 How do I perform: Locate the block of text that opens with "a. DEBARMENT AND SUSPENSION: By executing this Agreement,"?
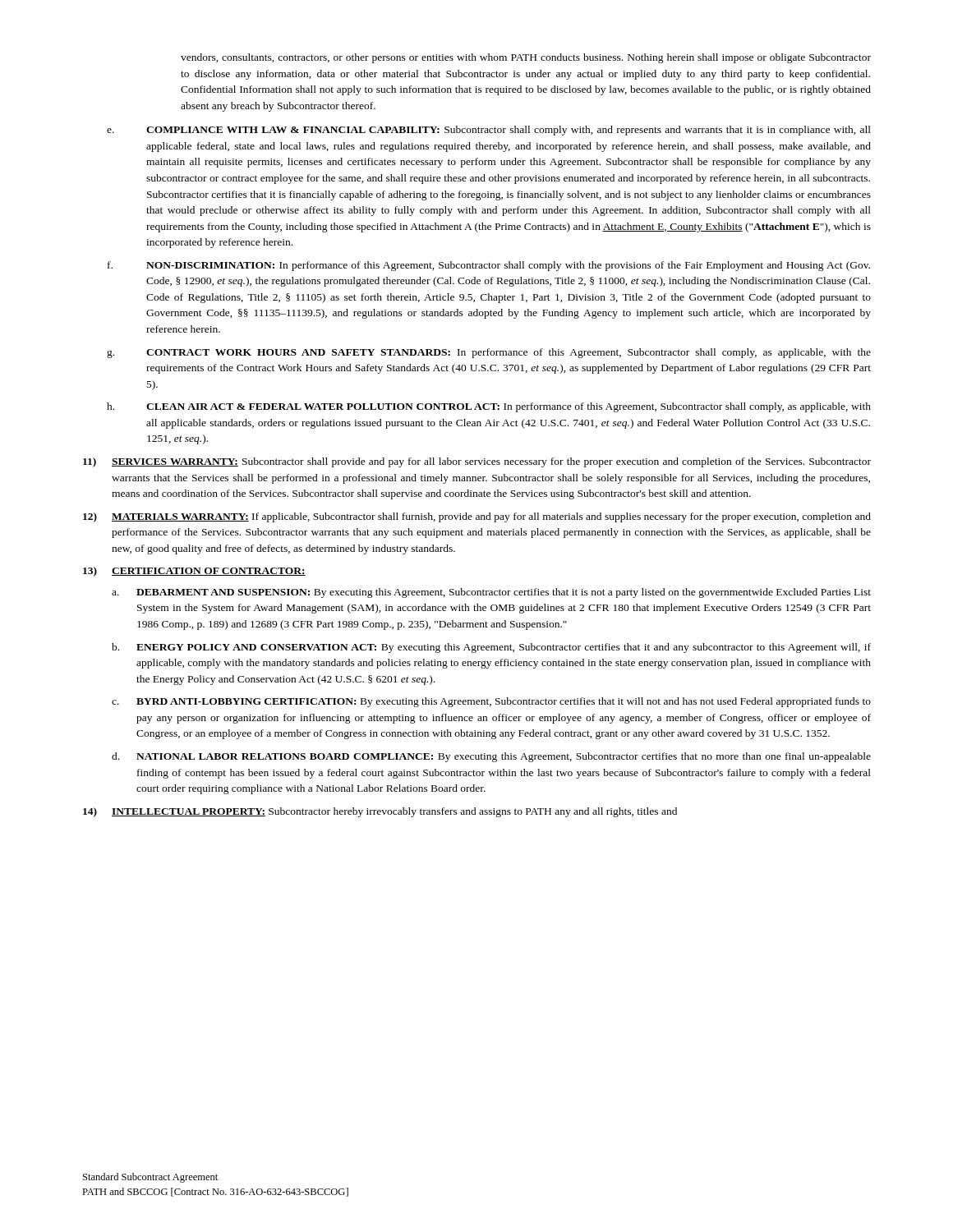tap(491, 608)
